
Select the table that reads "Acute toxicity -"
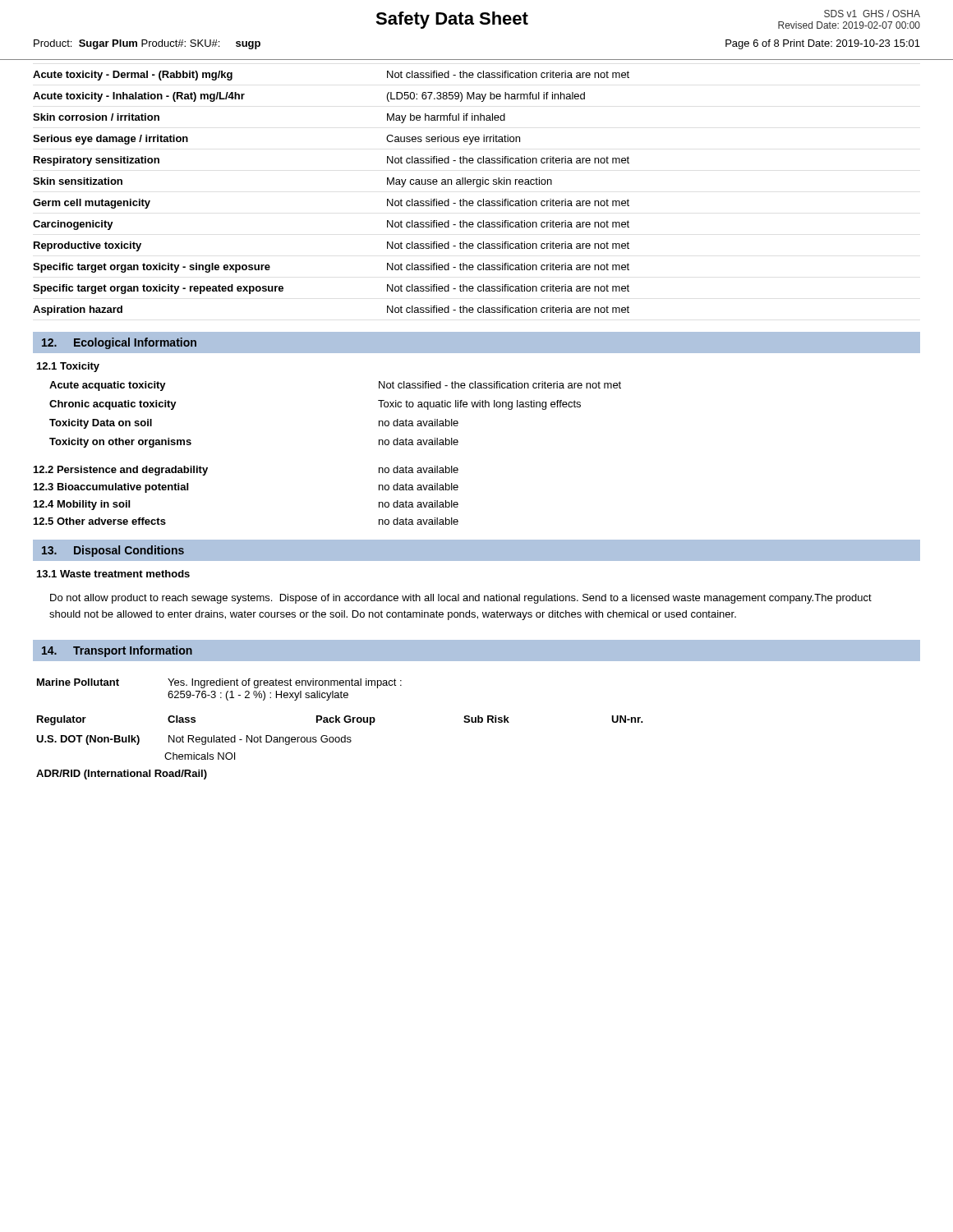click(x=476, y=192)
